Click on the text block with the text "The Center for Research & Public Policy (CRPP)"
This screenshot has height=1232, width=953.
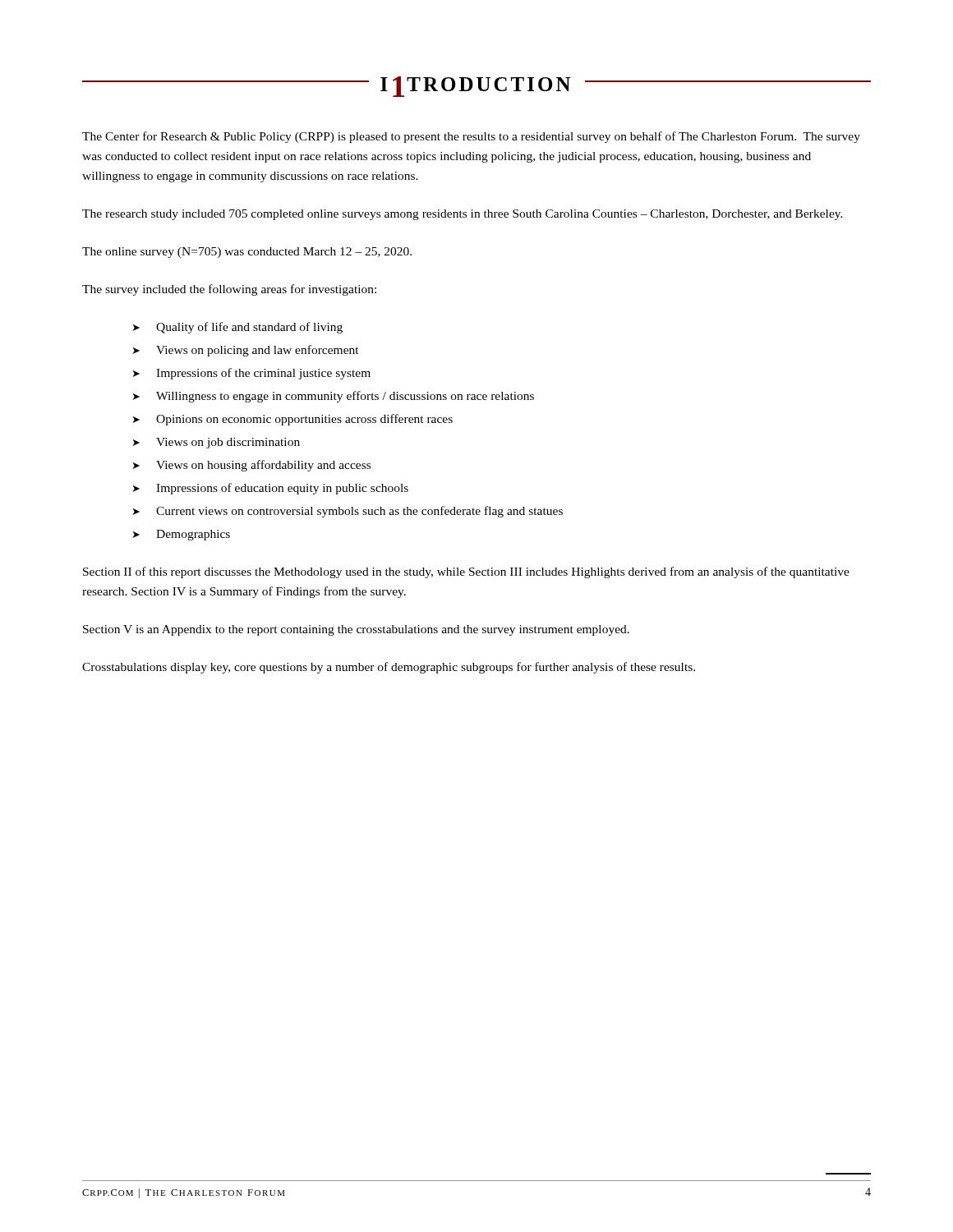pos(471,156)
